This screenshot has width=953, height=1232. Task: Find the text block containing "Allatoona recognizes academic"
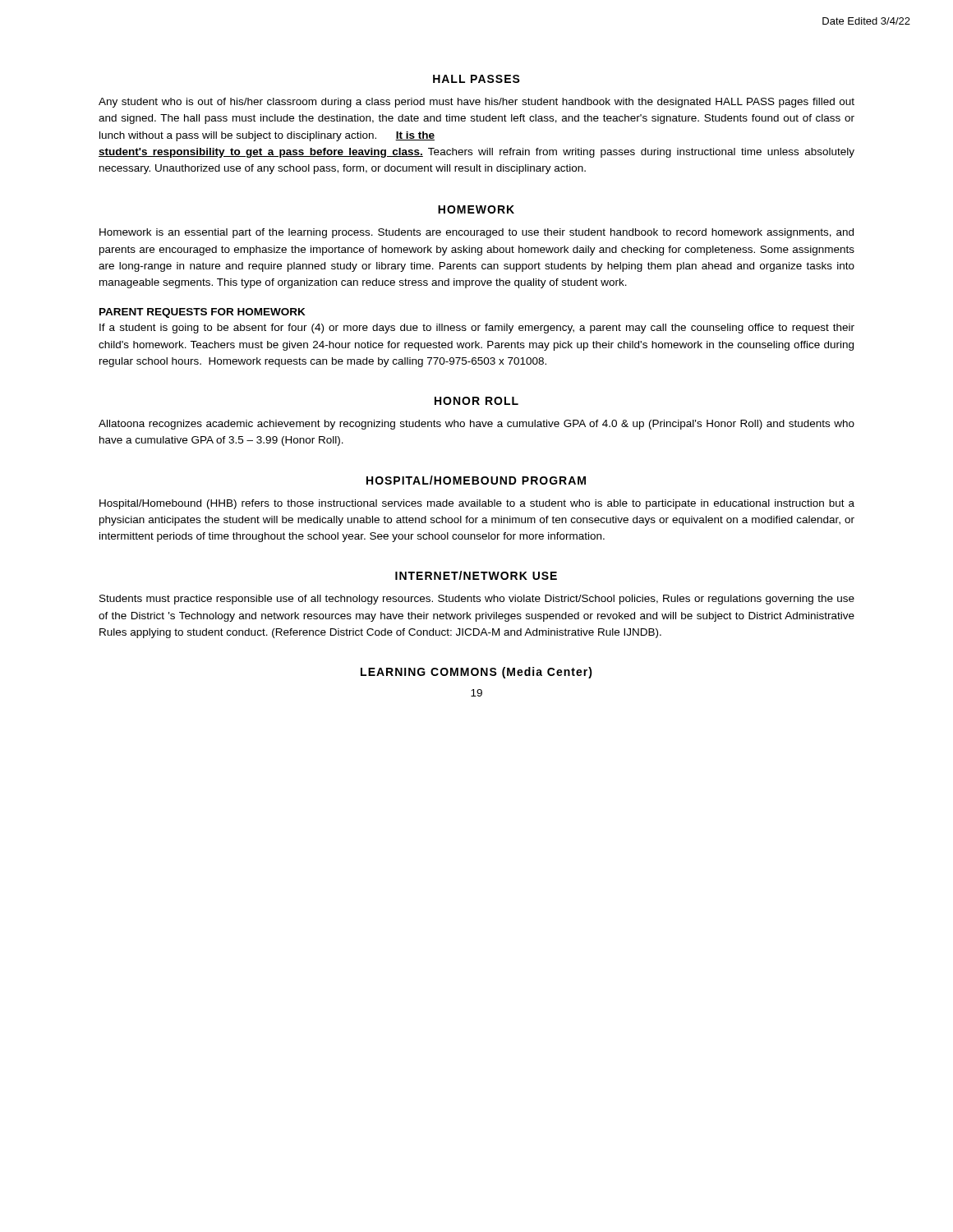[476, 432]
